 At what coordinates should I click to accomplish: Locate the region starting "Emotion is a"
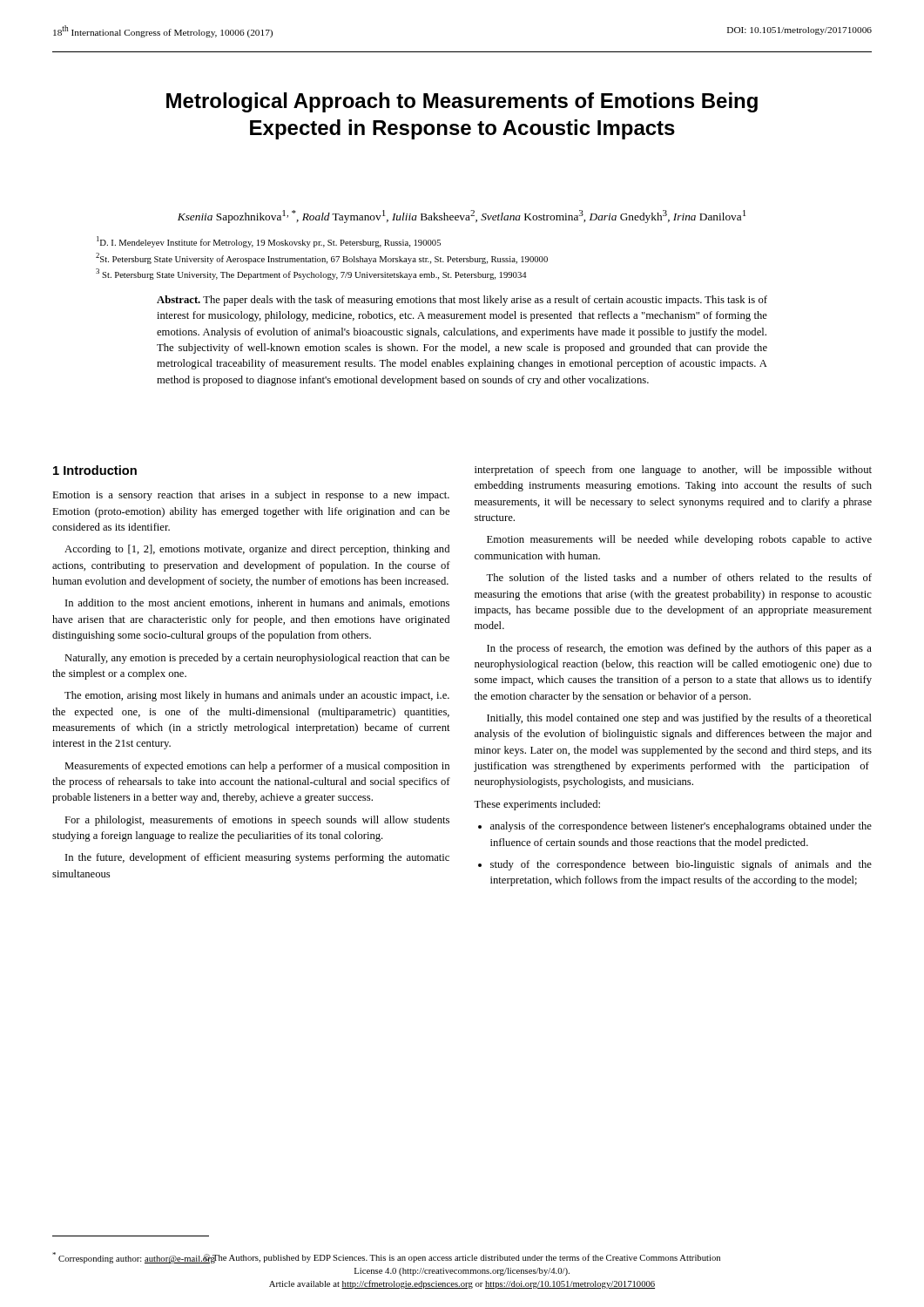[x=251, y=511]
